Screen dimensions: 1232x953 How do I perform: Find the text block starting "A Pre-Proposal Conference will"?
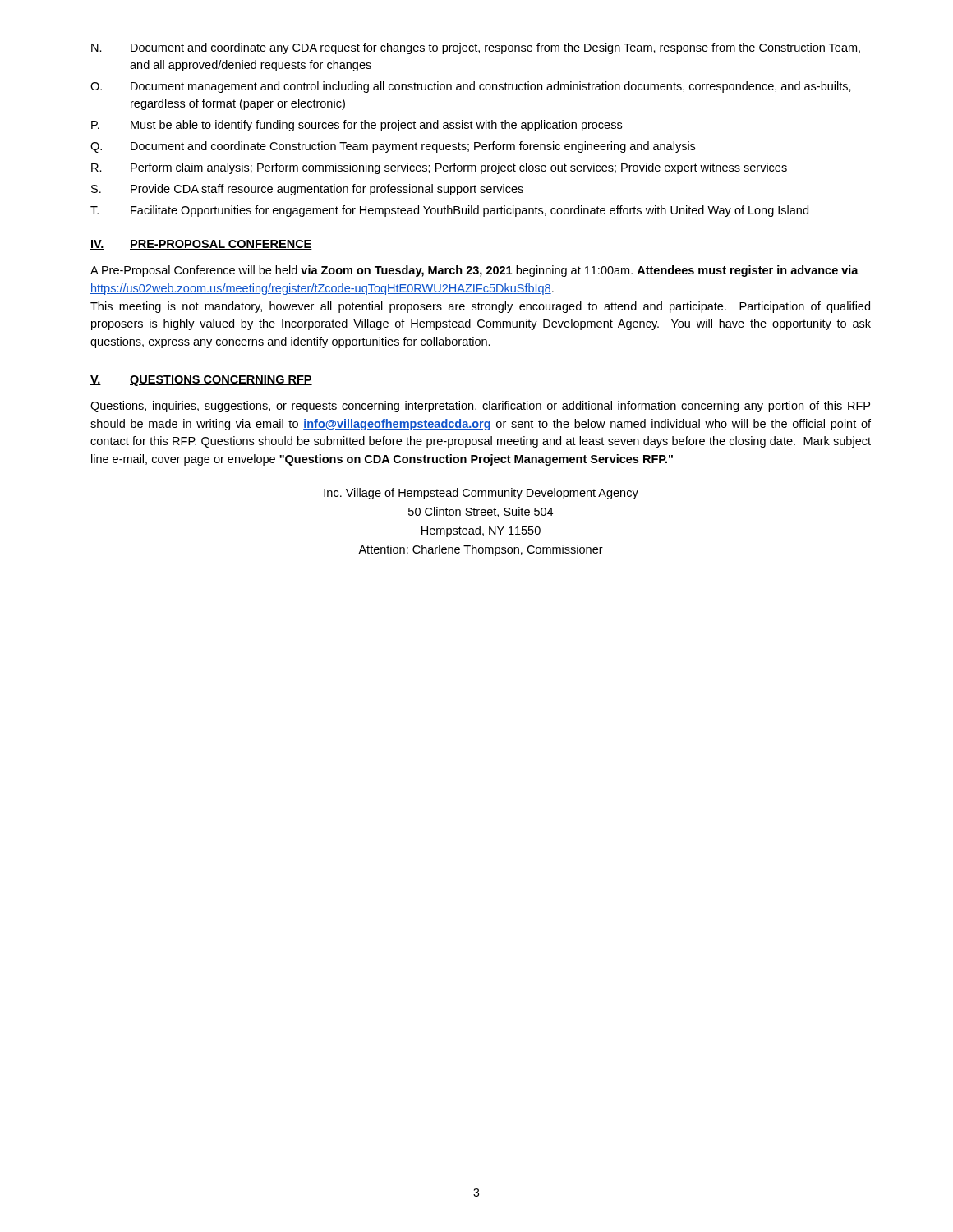tap(481, 306)
